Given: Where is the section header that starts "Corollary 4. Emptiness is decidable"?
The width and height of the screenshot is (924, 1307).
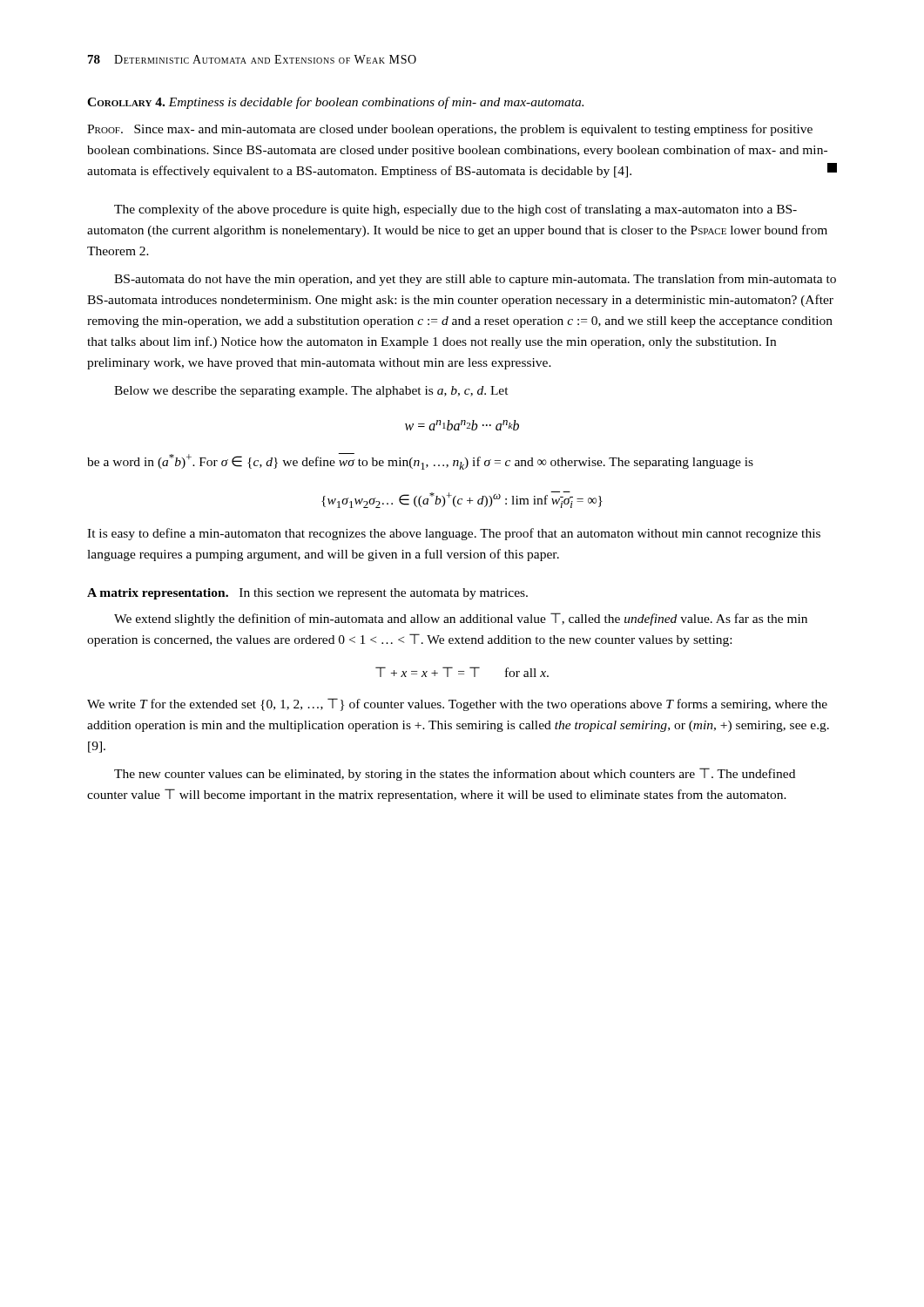Looking at the screenshot, I should coord(336,101).
